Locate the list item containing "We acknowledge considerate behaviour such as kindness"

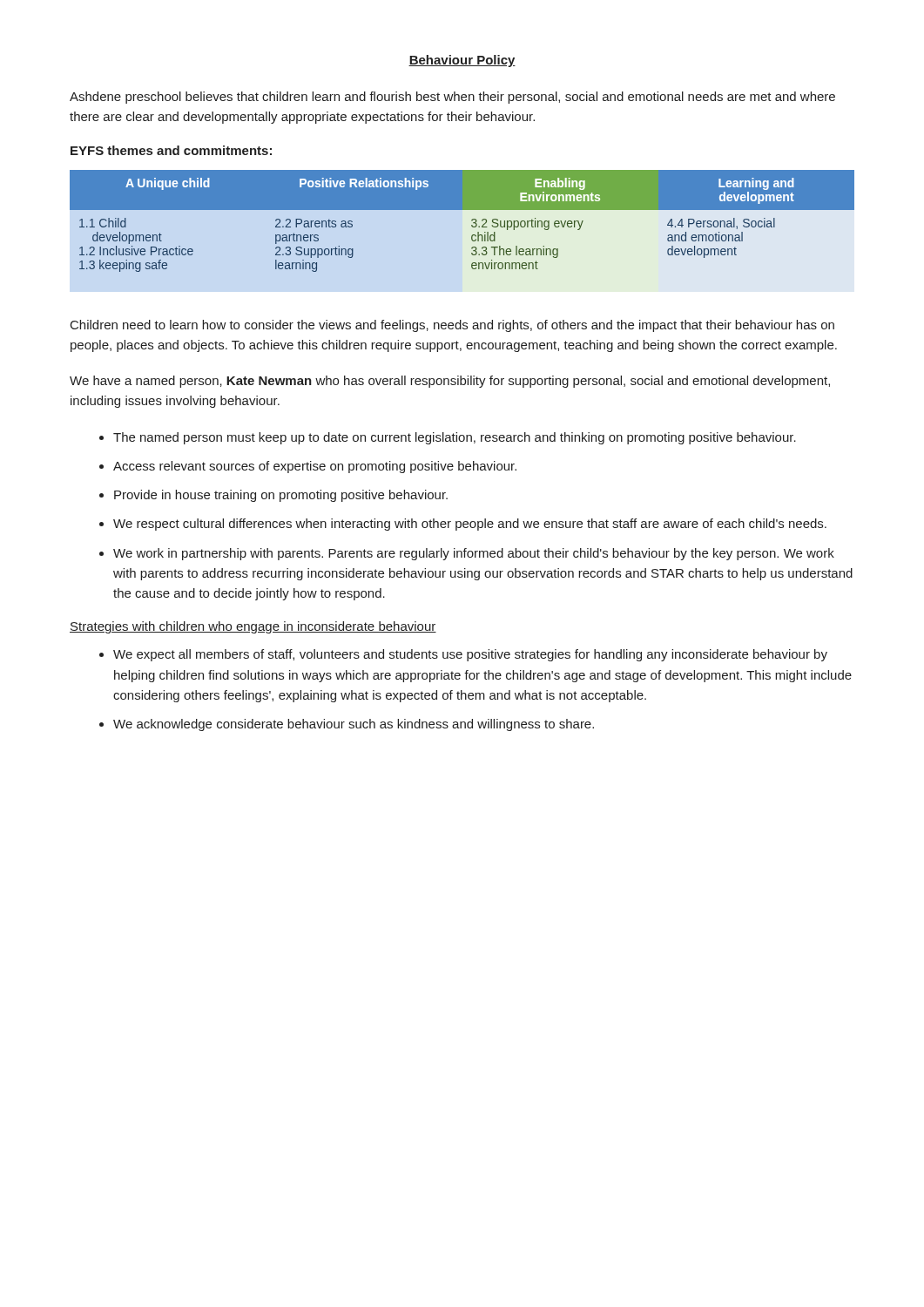[x=354, y=724]
